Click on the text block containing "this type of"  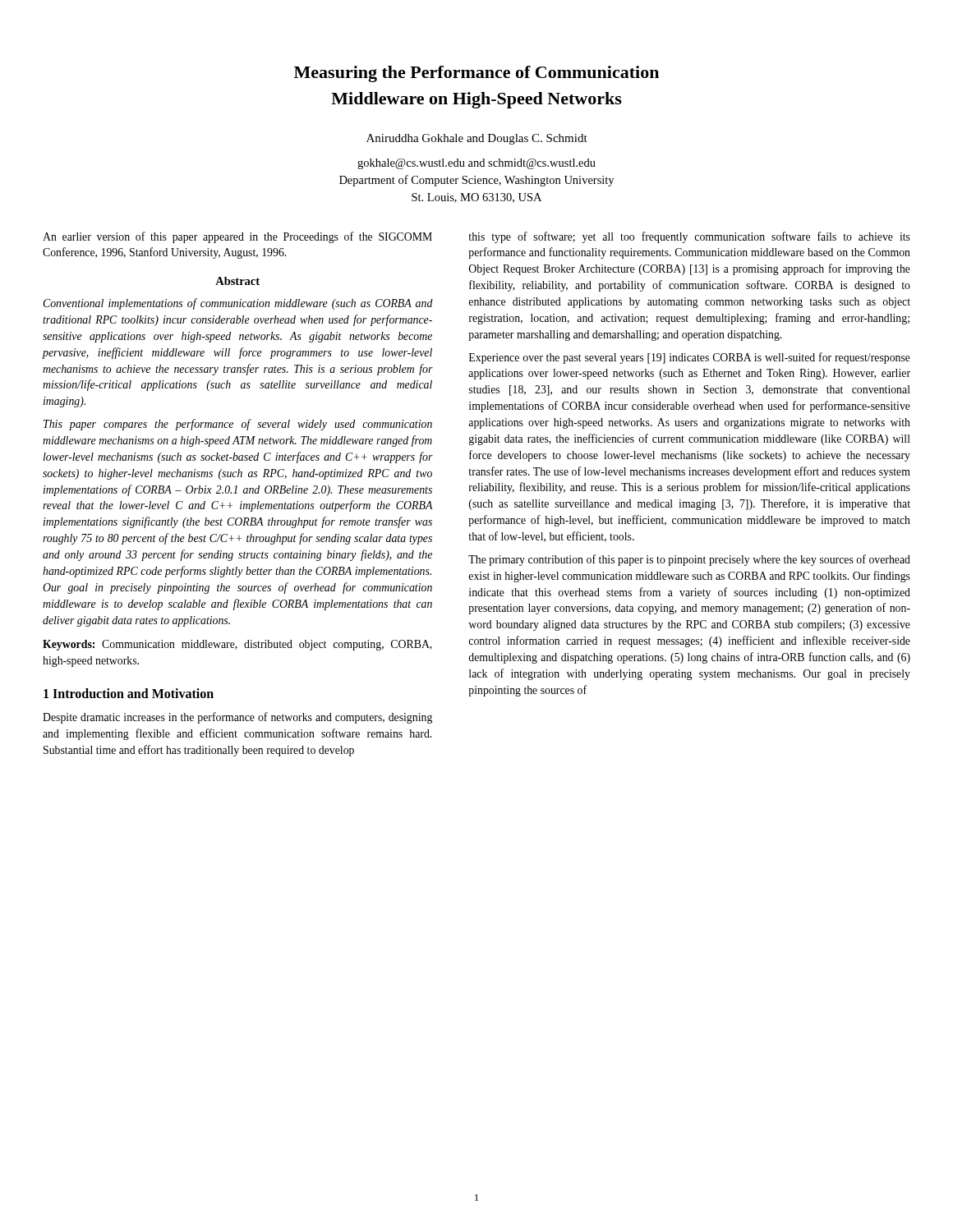click(689, 464)
